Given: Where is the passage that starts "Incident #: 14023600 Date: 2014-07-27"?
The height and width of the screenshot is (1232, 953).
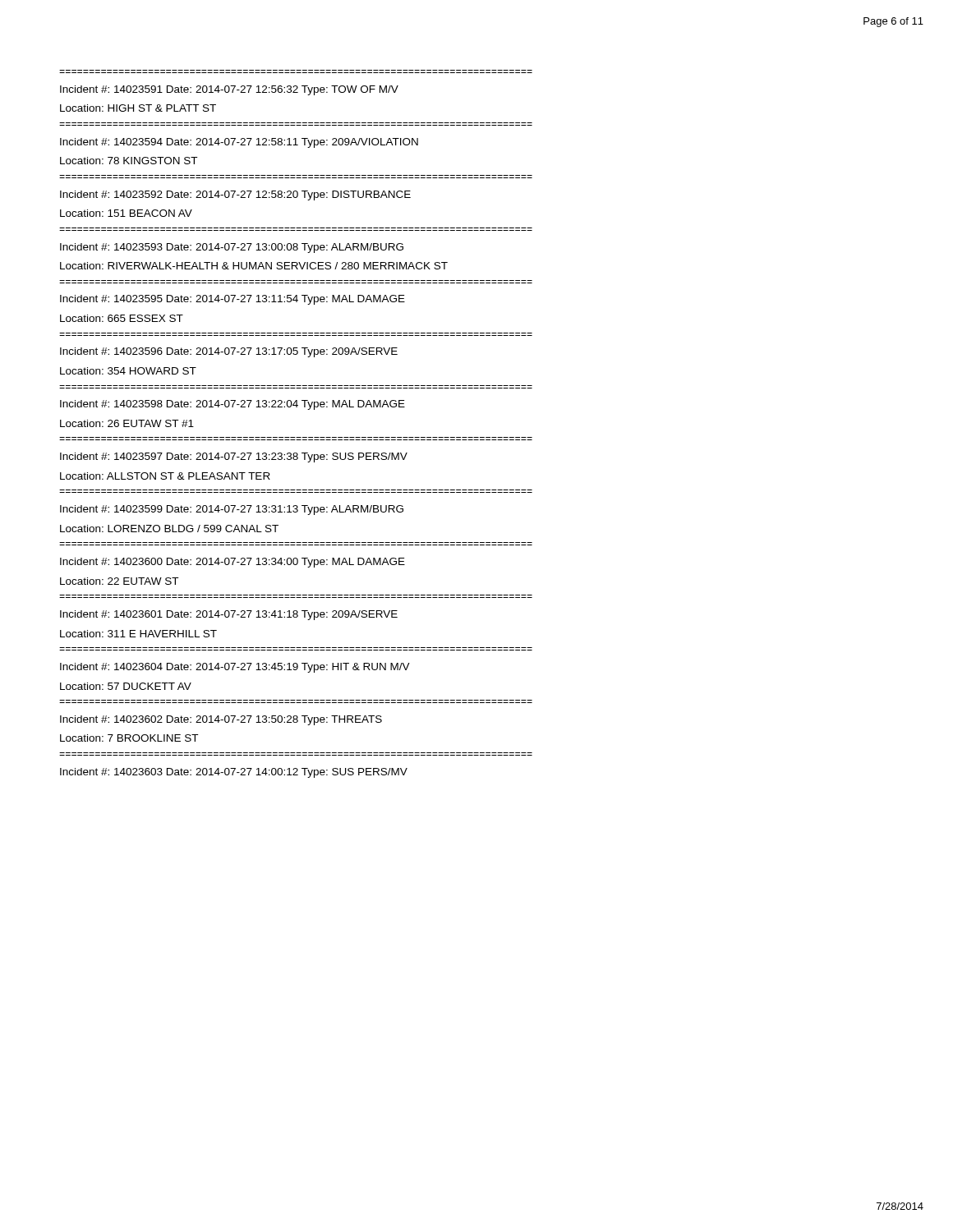Looking at the screenshot, I should [x=232, y=563].
